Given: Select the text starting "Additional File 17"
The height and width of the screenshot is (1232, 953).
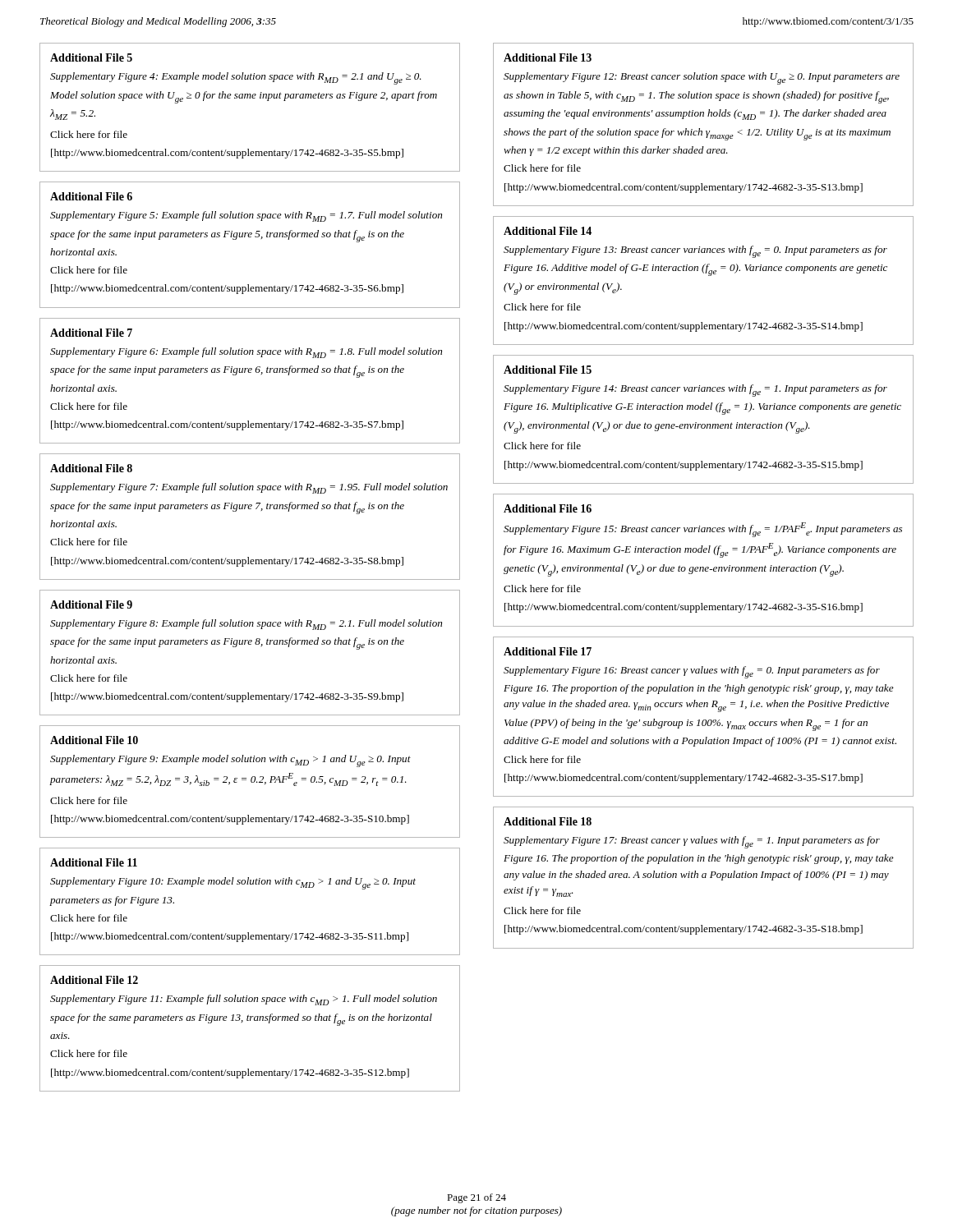Looking at the screenshot, I should [548, 651].
